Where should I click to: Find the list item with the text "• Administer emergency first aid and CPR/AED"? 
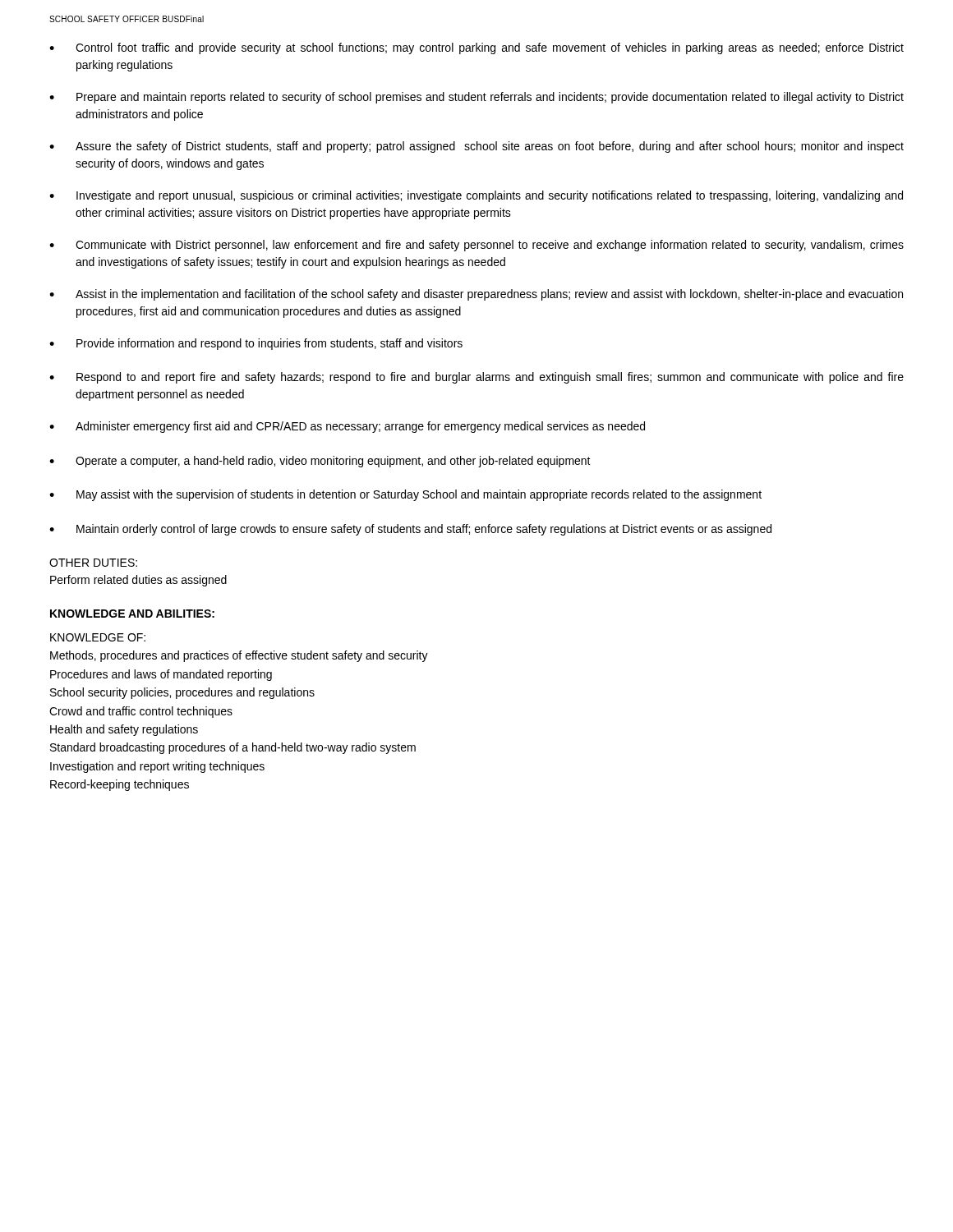476,428
